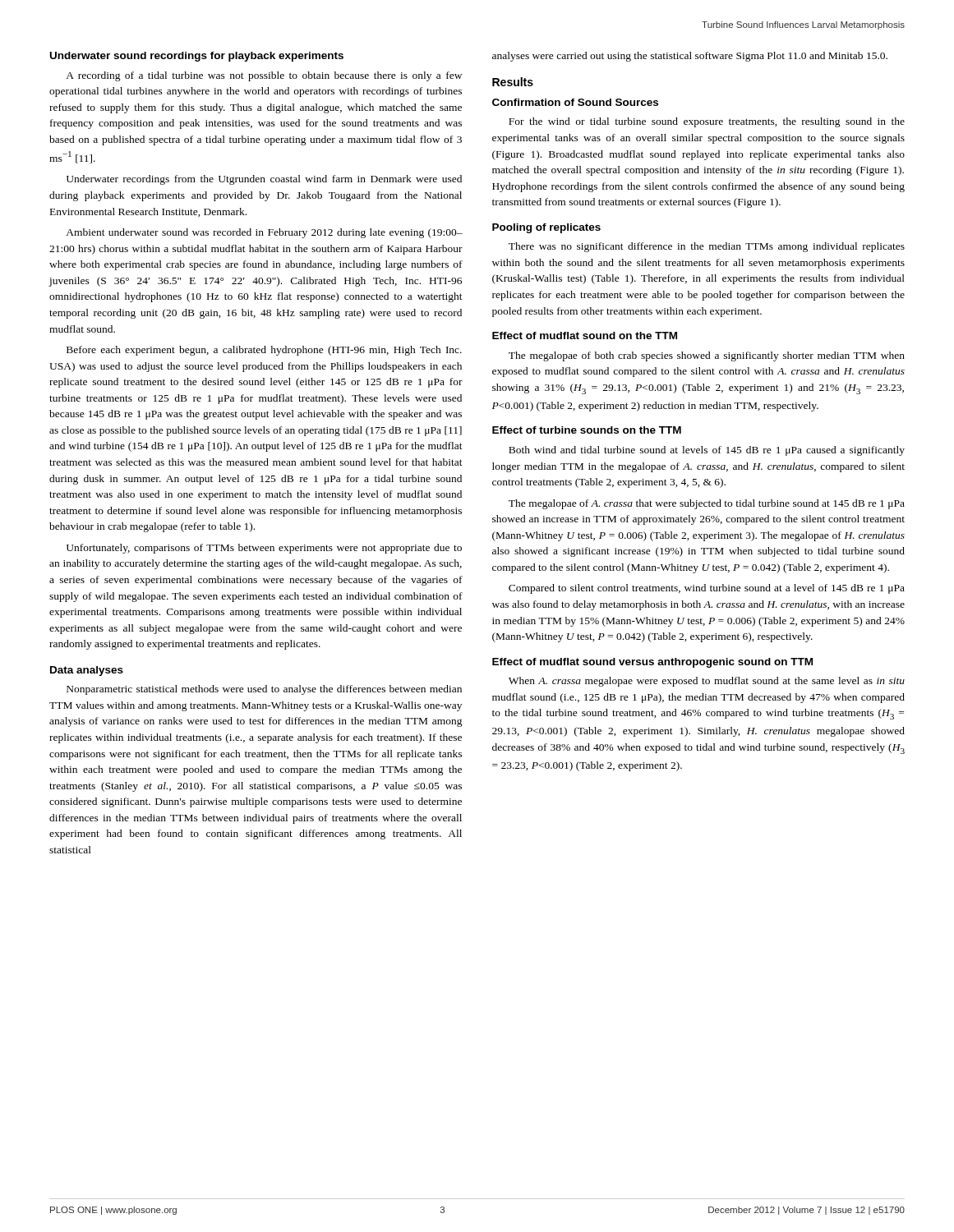Point to the block beginning "There was no"

[x=698, y=279]
